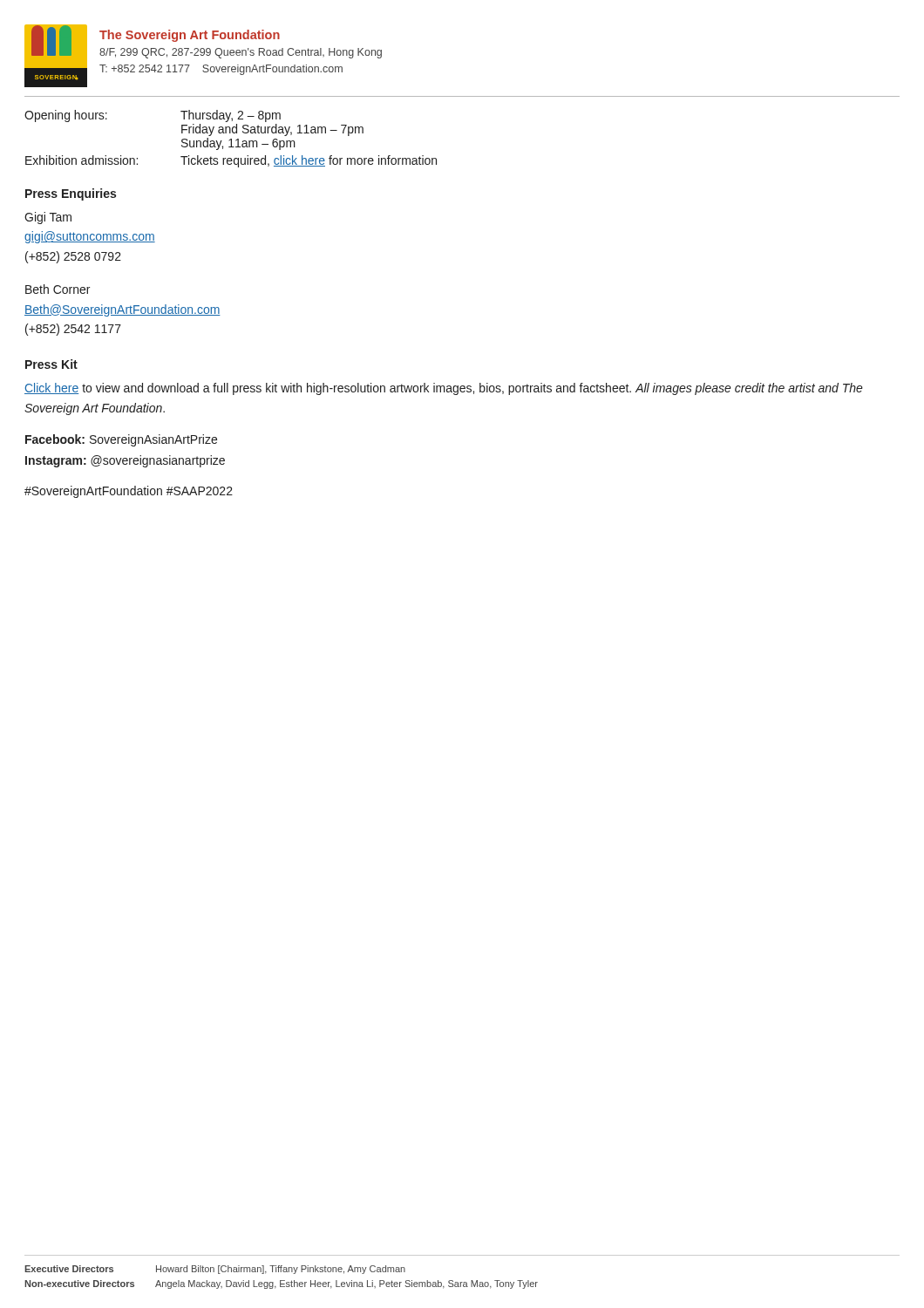Locate the text block that says "Click here to view"
The height and width of the screenshot is (1308, 924).
(x=444, y=398)
